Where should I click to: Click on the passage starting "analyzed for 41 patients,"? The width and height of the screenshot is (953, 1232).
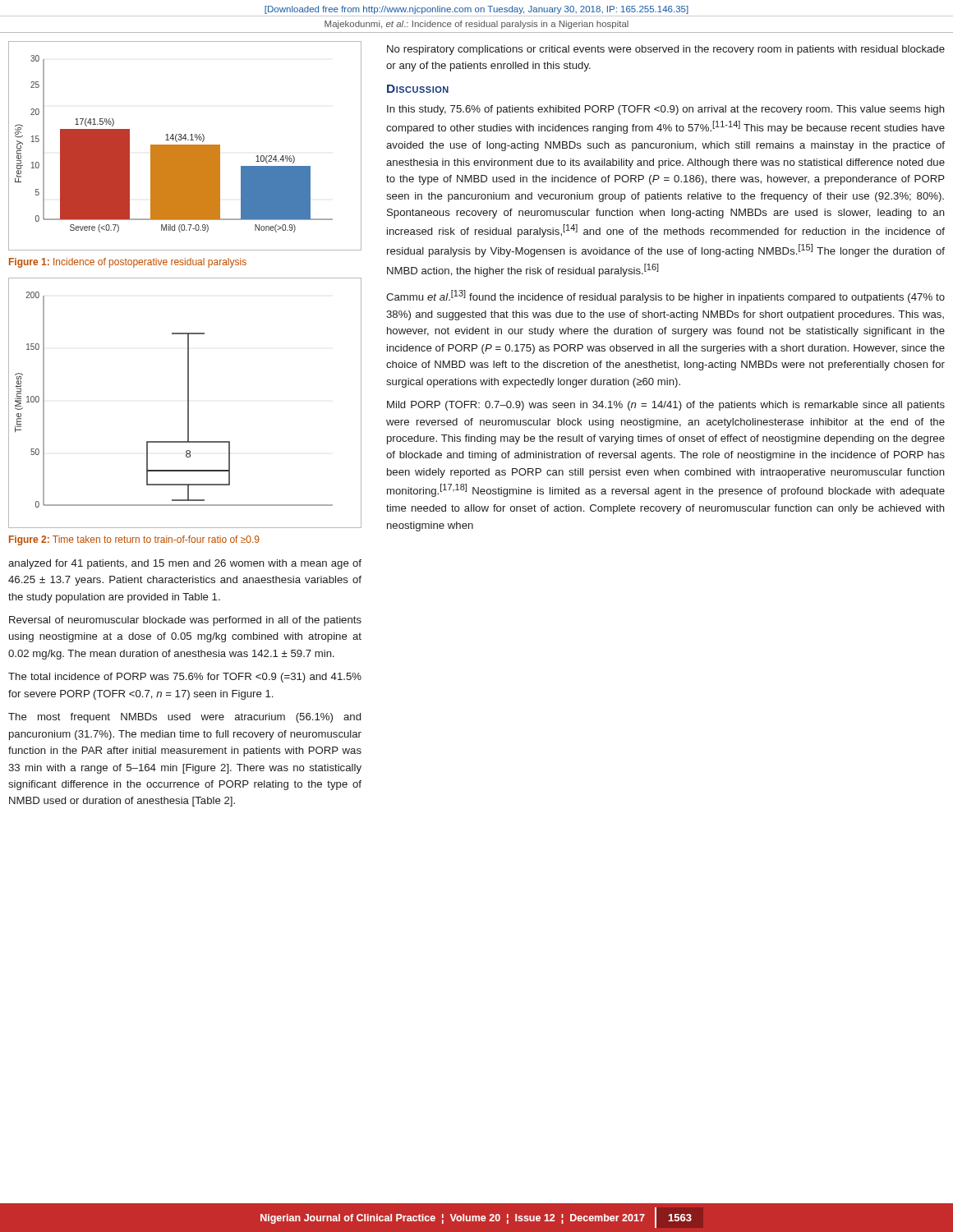pos(185,579)
